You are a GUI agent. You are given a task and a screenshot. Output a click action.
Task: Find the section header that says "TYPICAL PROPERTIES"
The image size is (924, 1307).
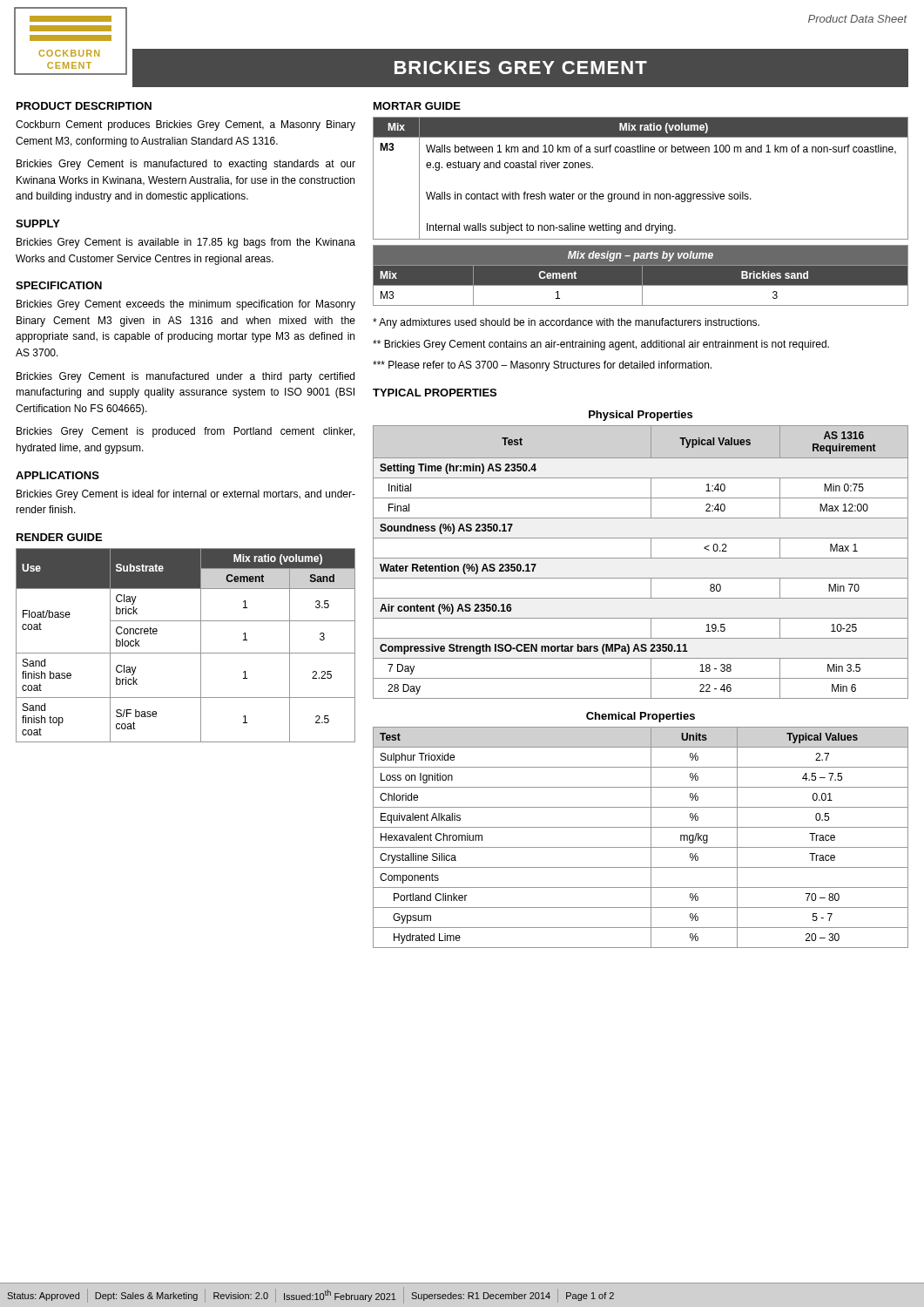[435, 392]
